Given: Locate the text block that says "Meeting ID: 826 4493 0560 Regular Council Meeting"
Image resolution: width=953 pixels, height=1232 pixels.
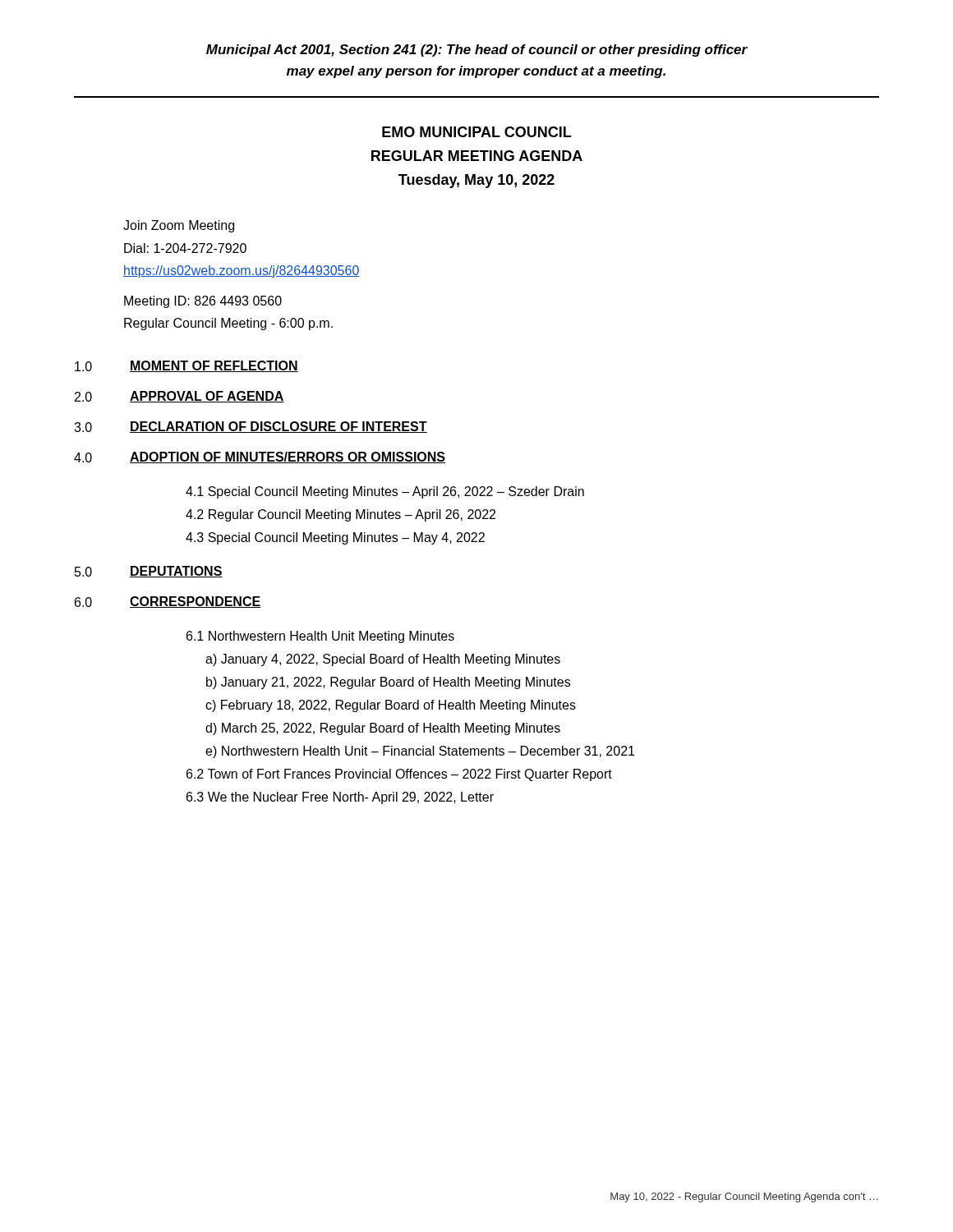Looking at the screenshot, I should [228, 312].
